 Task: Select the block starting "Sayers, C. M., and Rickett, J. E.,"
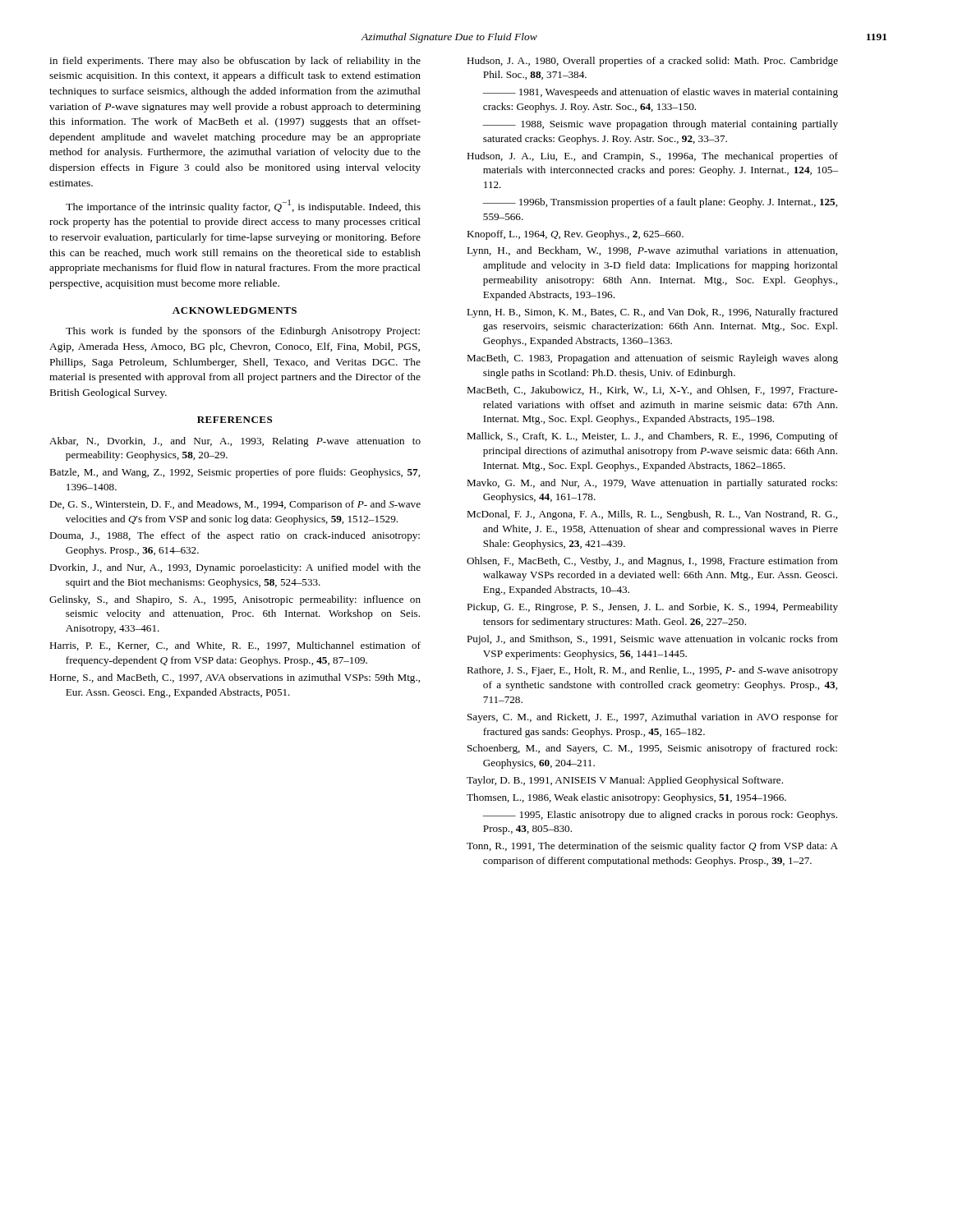point(652,724)
